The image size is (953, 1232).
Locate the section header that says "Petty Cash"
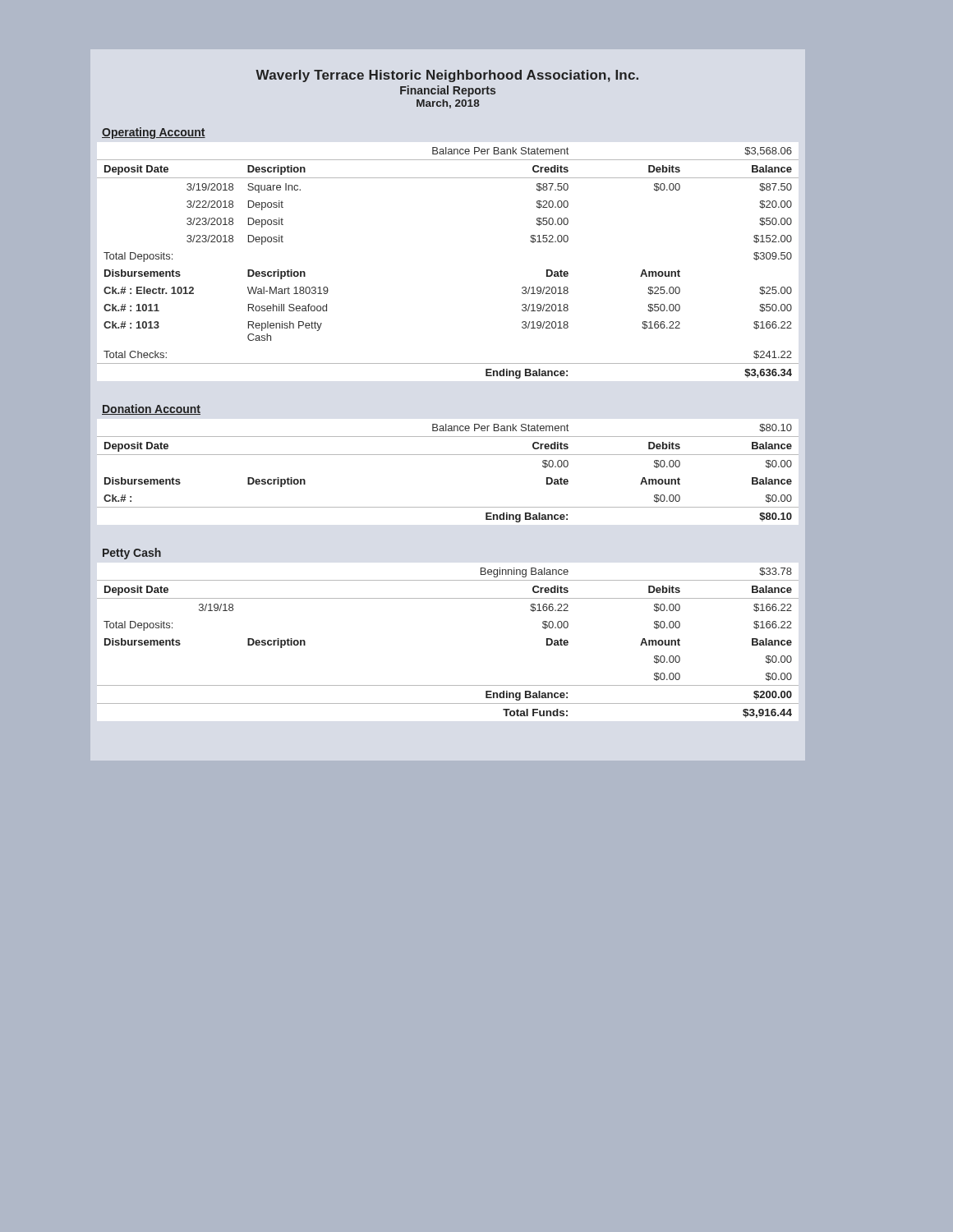(132, 553)
